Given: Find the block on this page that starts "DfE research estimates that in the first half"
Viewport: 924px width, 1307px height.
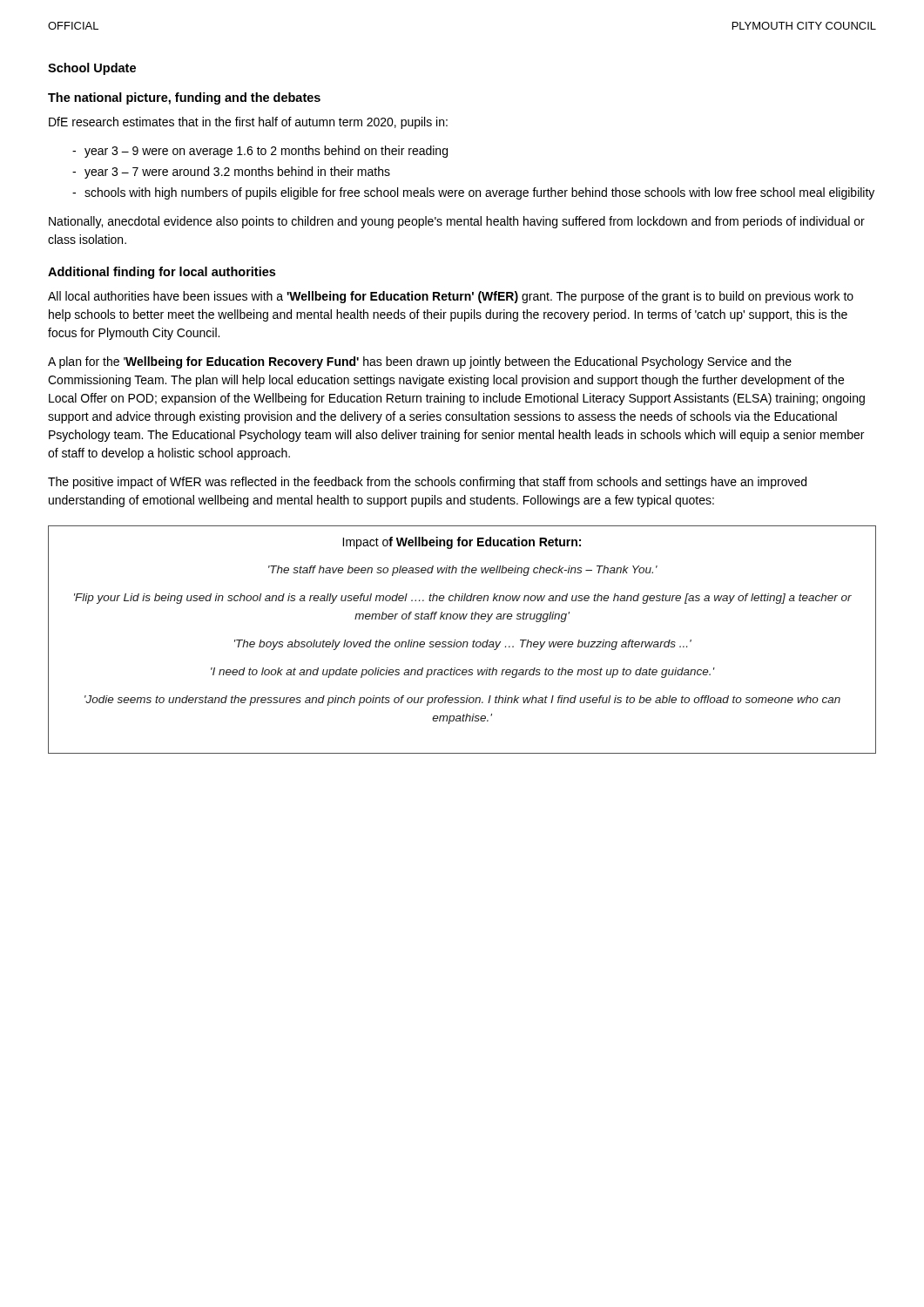Looking at the screenshot, I should tap(248, 122).
